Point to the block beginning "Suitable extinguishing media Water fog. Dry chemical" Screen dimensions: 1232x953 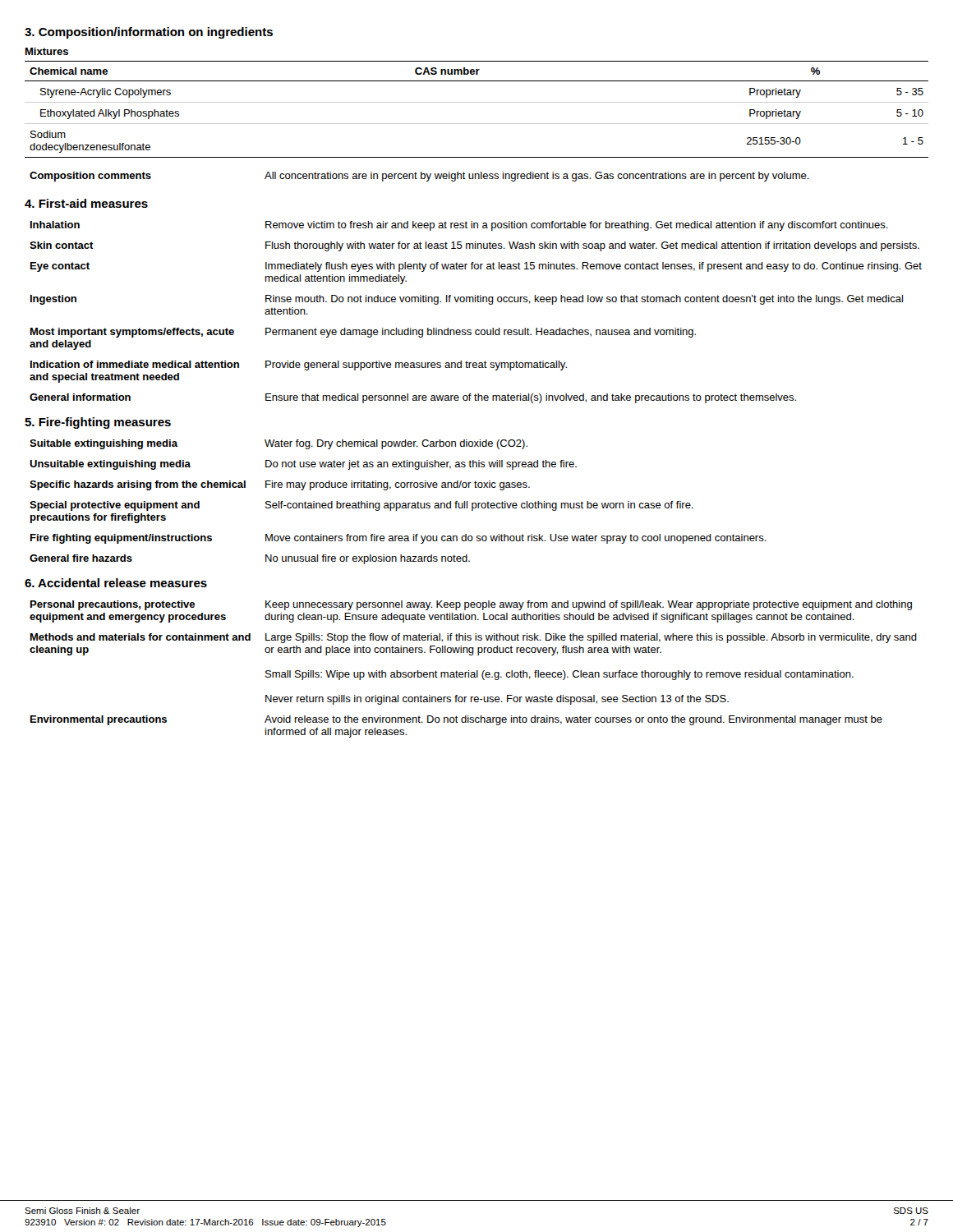click(x=476, y=443)
